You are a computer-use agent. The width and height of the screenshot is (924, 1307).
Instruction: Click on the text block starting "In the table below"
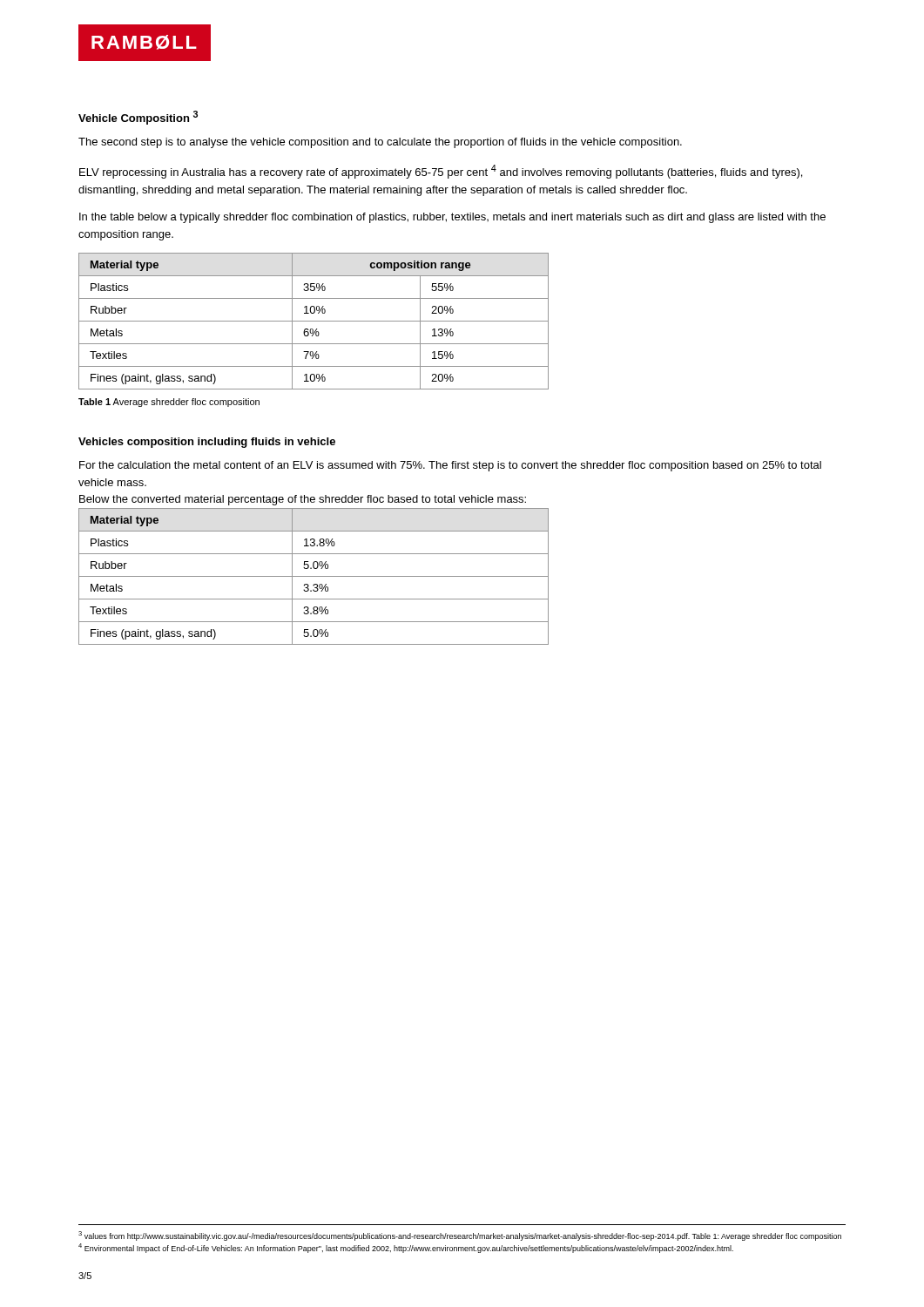[452, 225]
